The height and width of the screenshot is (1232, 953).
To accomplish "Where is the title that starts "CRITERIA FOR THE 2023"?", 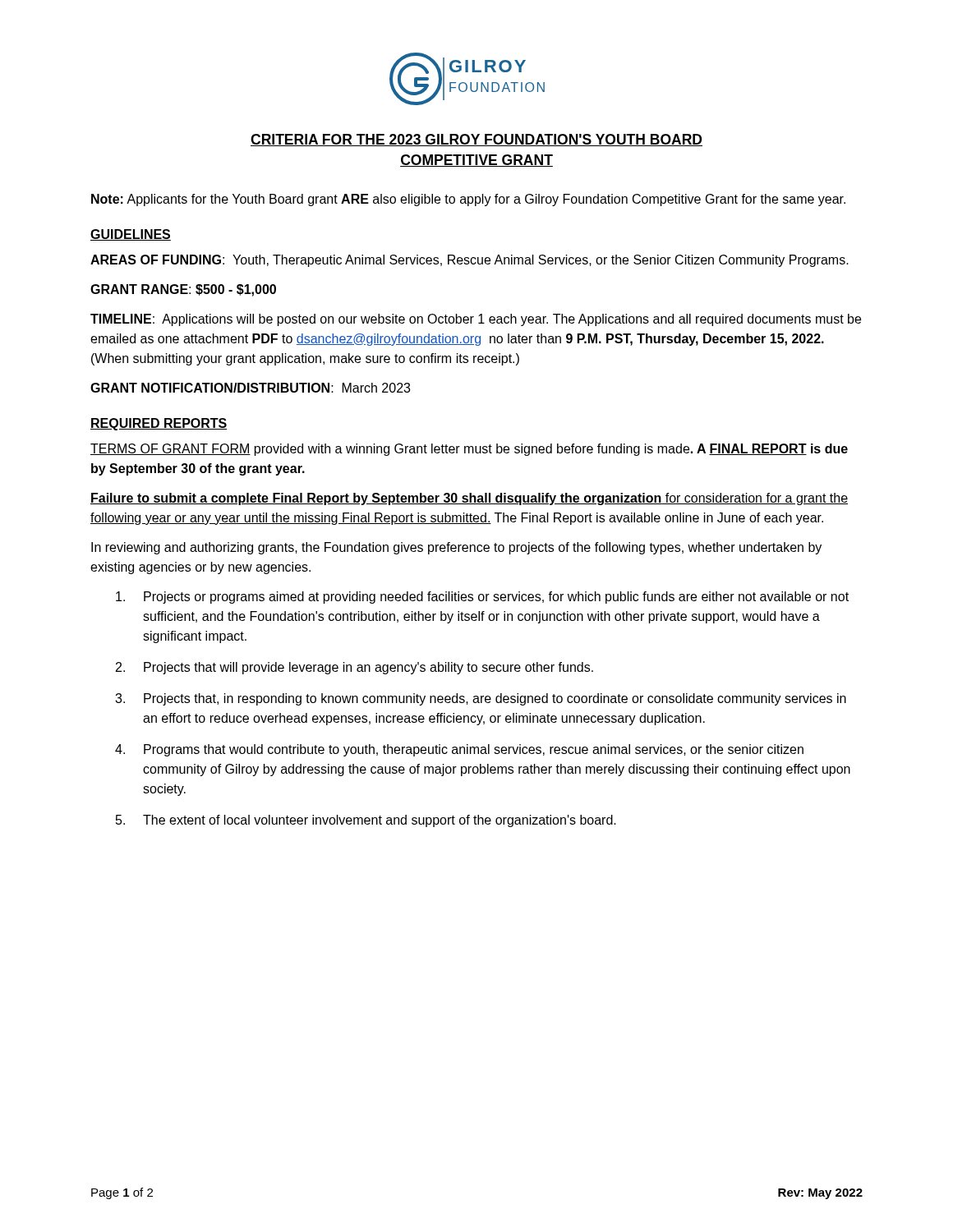I will [x=476, y=151].
